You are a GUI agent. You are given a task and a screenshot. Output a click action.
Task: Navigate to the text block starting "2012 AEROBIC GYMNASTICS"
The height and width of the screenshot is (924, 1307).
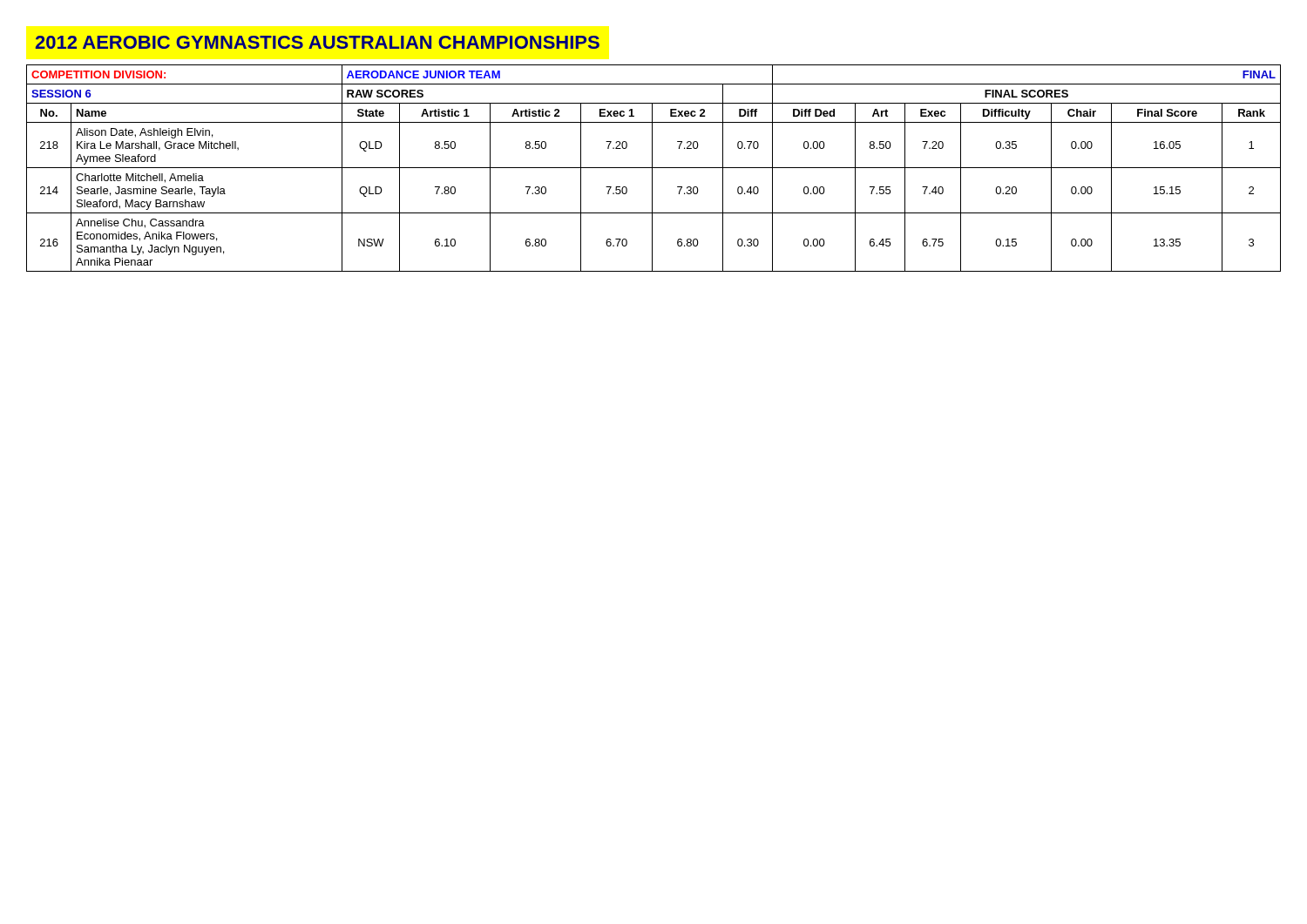click(317, 43)
